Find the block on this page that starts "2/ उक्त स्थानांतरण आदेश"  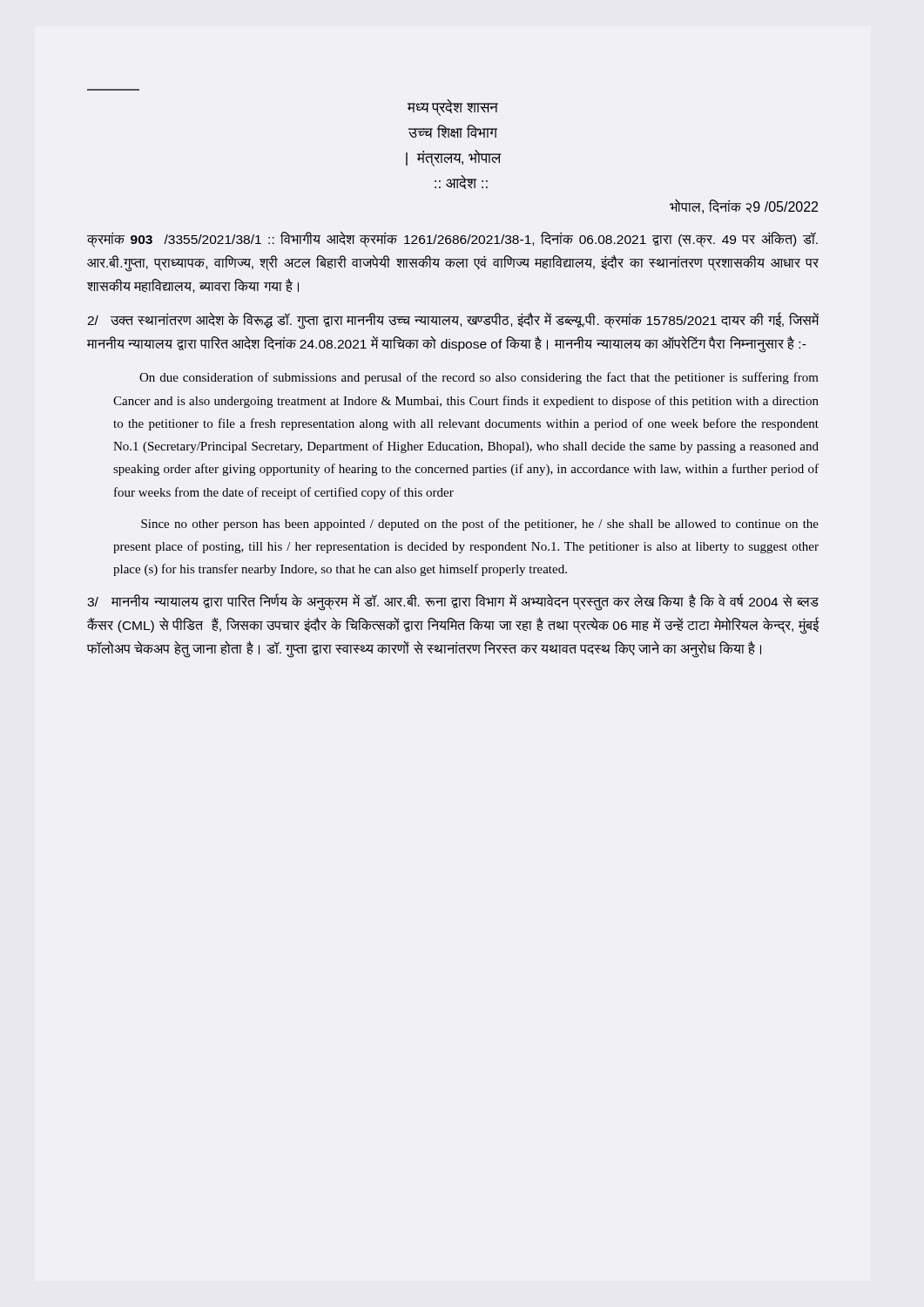[453, 332]
